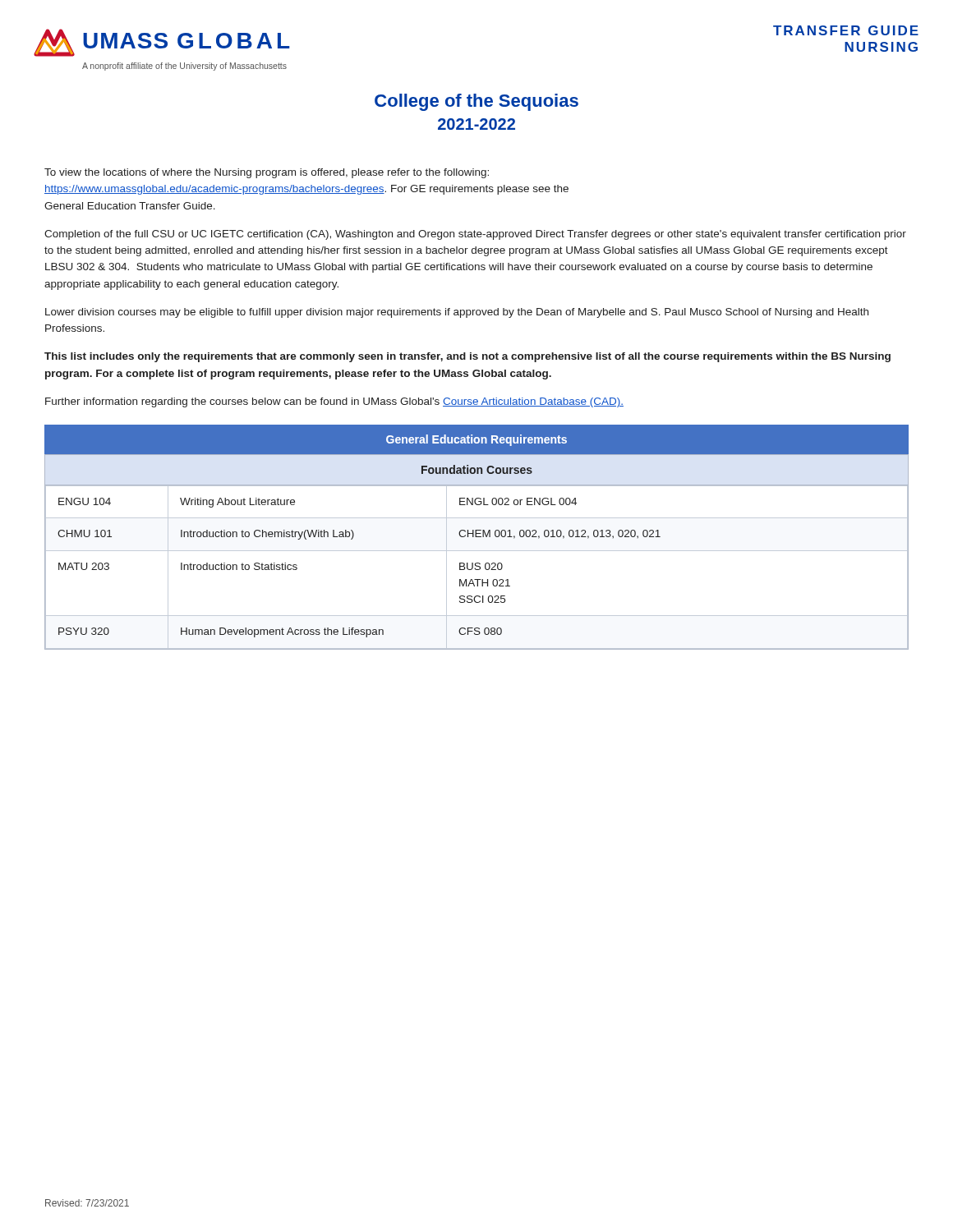Find the block on this page that starts "Further information regarding"

pos(476,402)
